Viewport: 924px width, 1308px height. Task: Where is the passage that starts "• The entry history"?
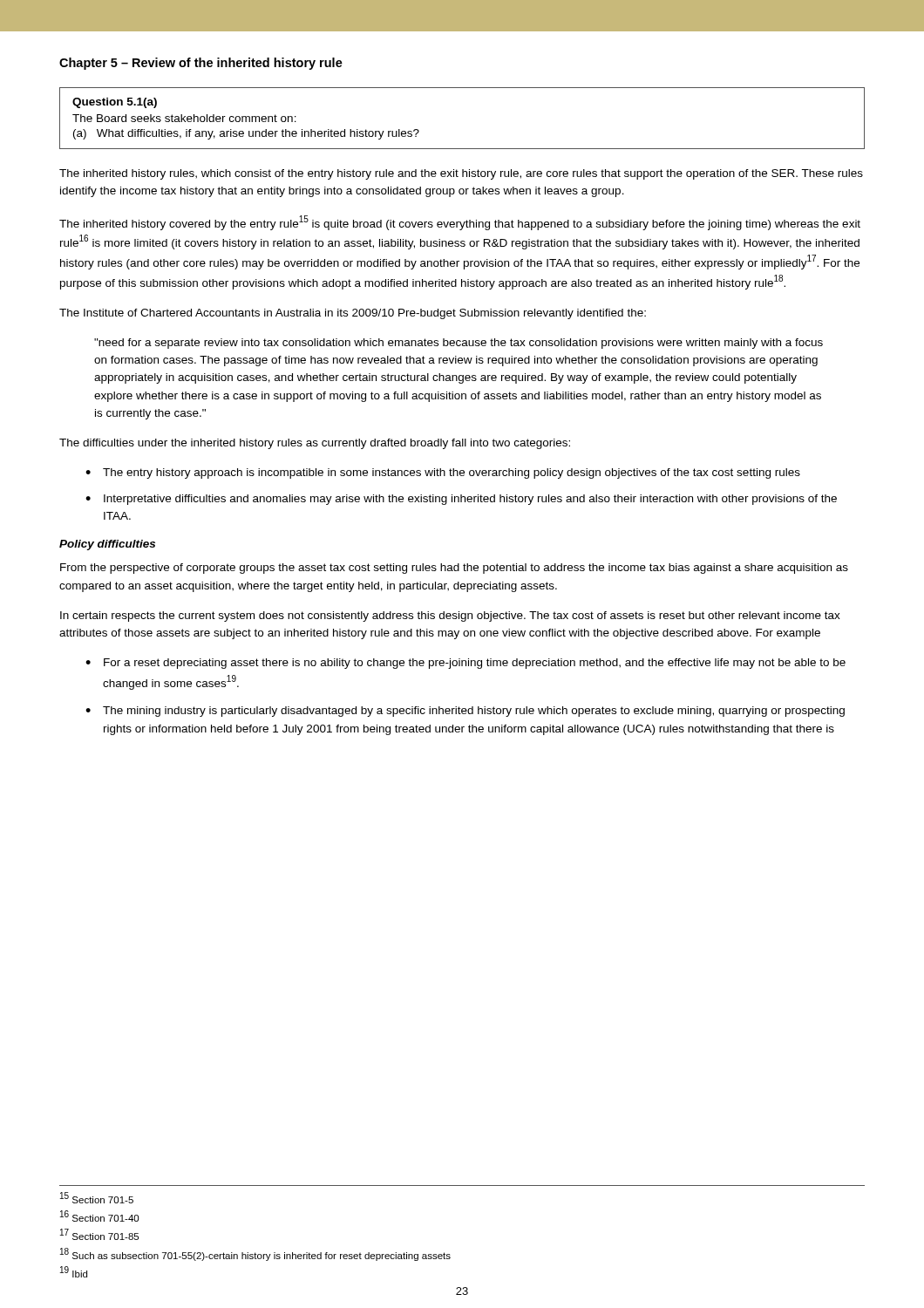point(475,473)
